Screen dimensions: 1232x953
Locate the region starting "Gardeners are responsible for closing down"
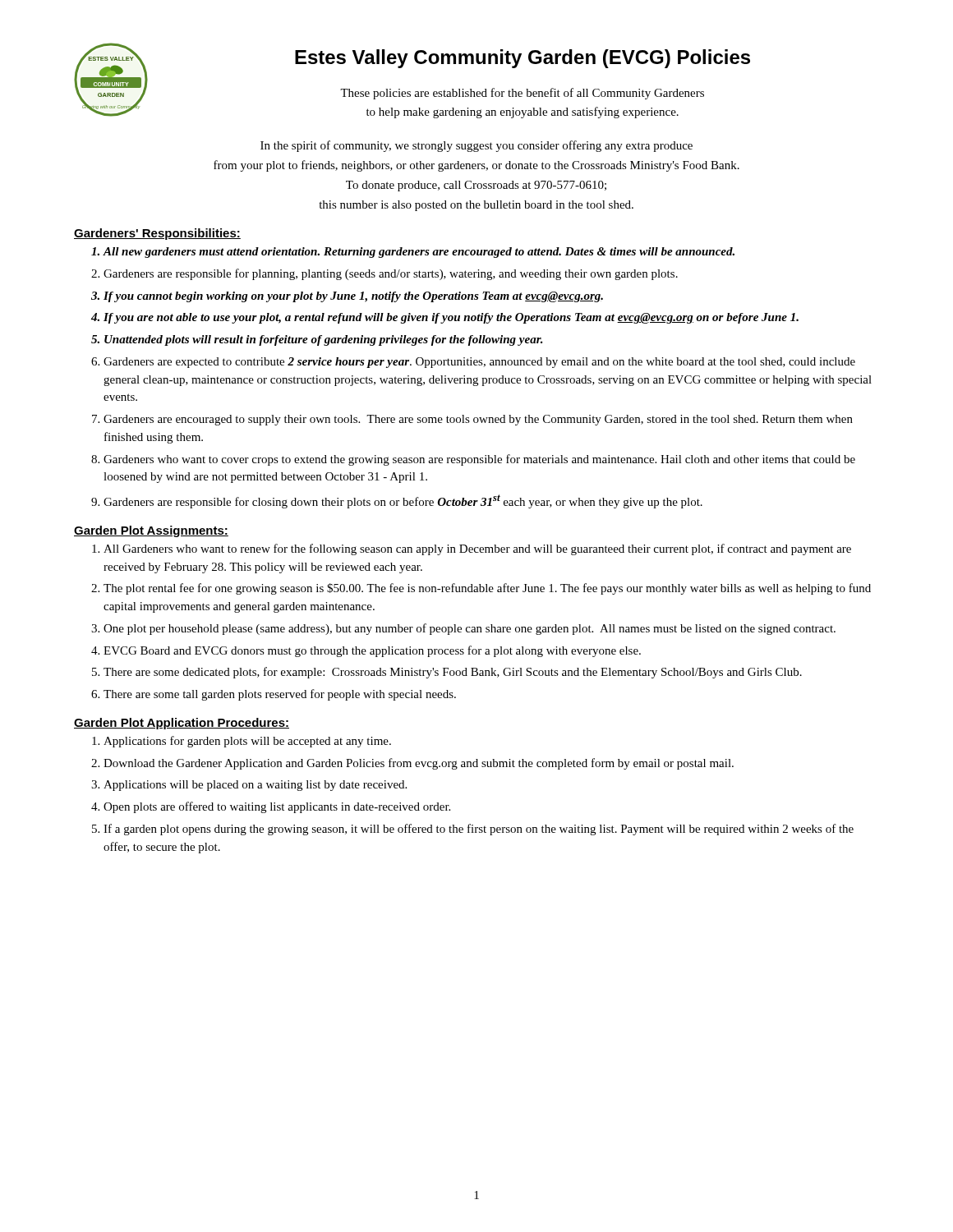[x=403, y=500]
